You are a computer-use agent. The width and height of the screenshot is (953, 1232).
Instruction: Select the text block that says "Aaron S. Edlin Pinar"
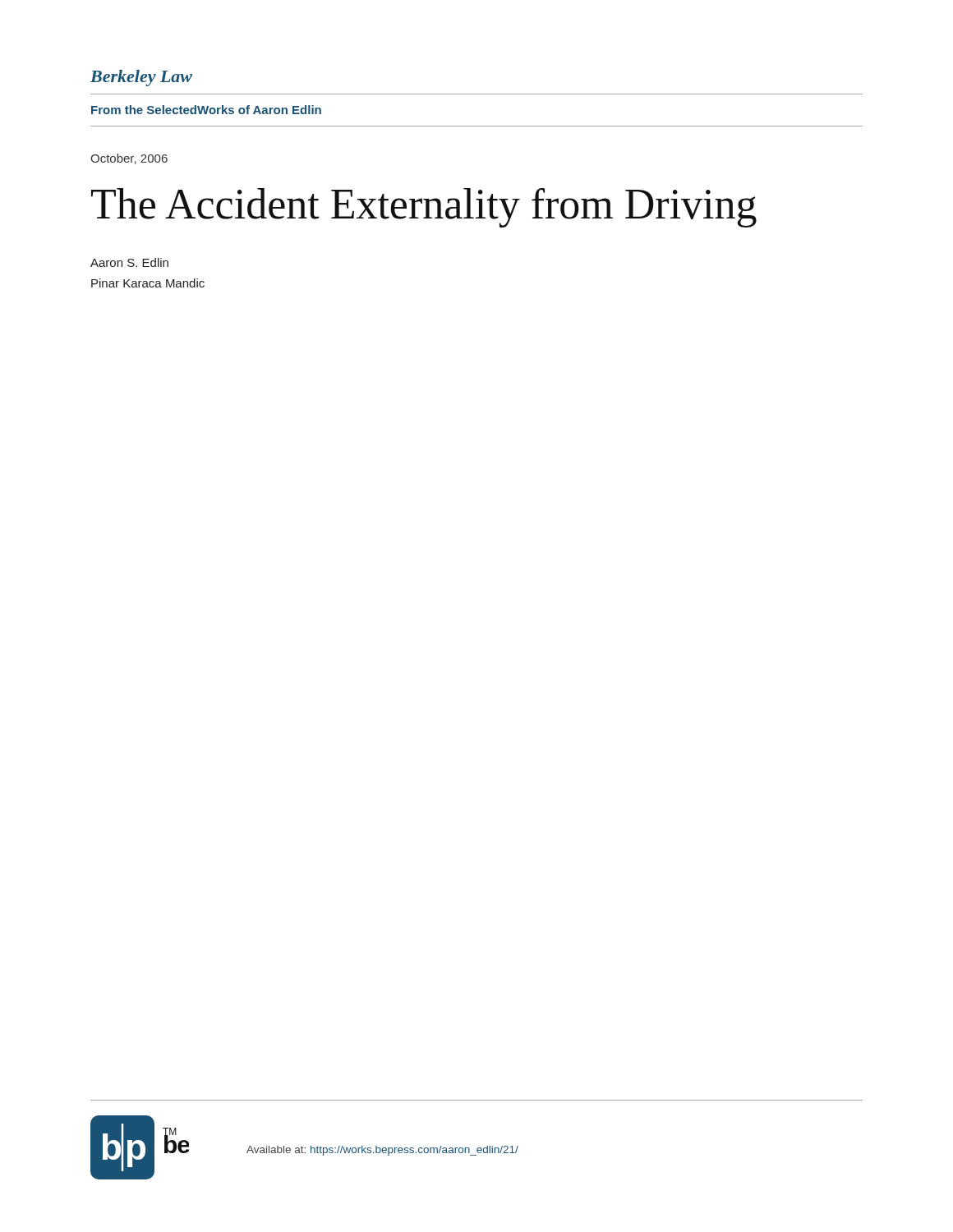(148, 273)
